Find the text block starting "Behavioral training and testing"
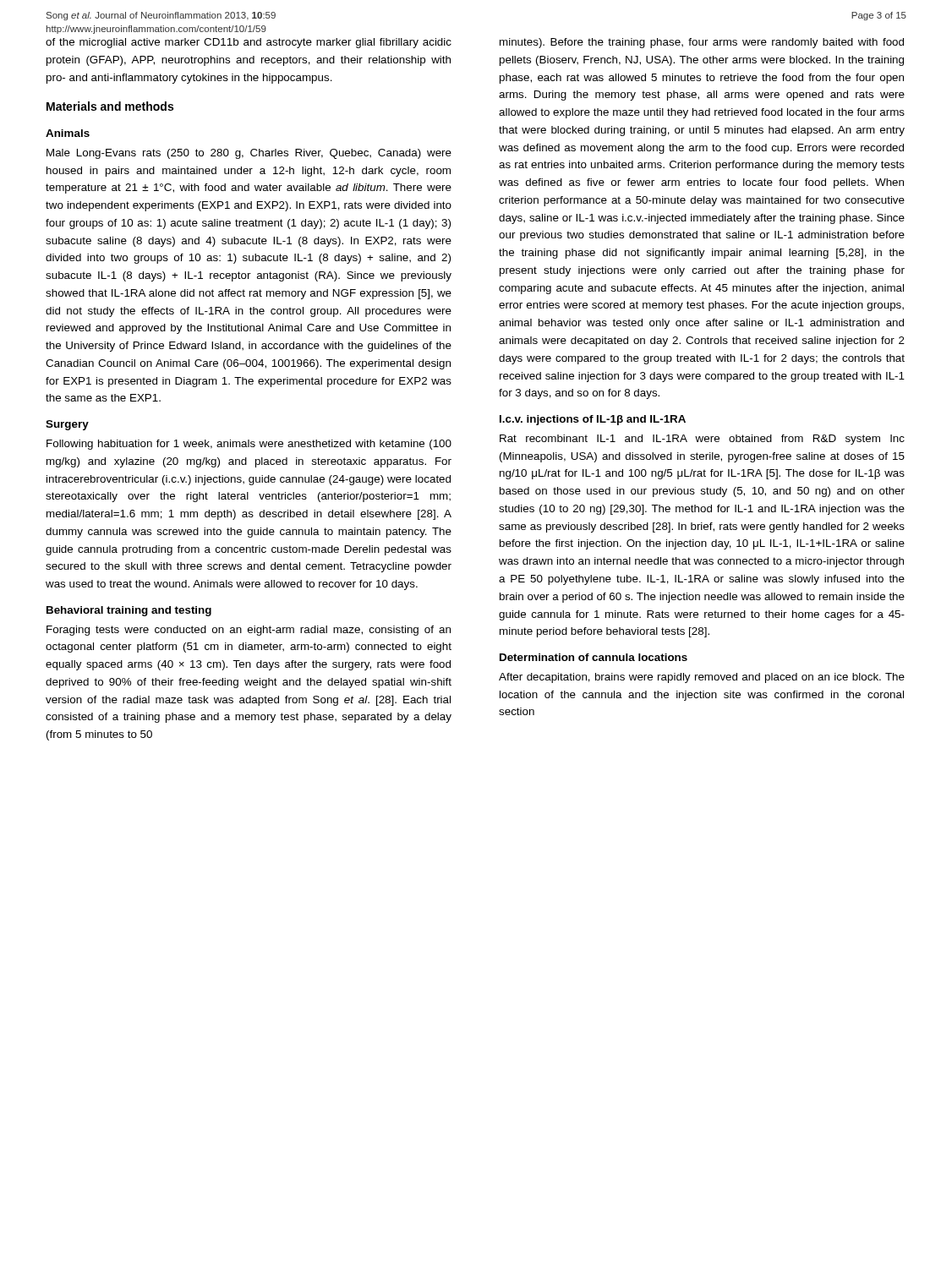Screen dimensions: 1268x952 tap(129, 610)
